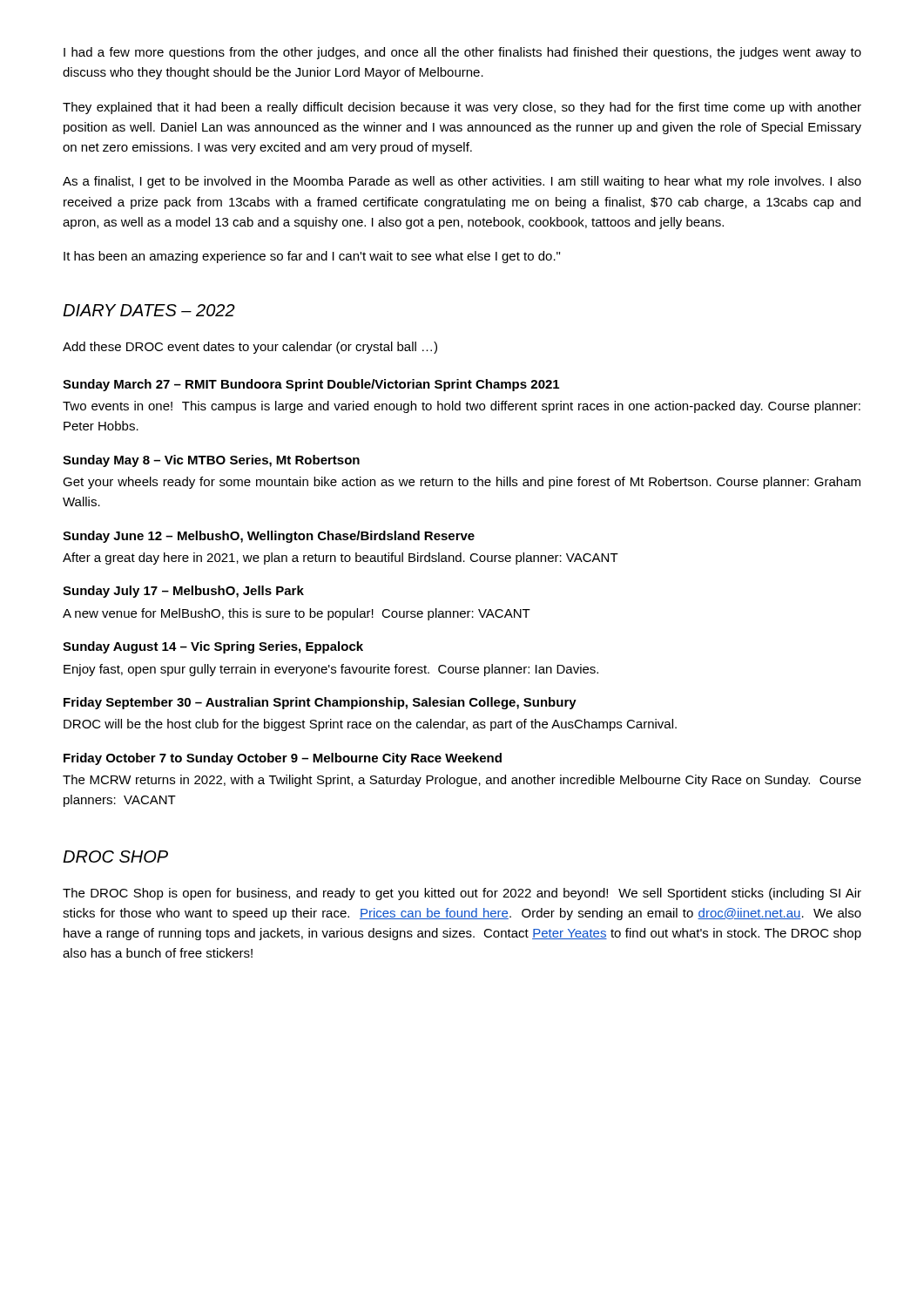Point to the block beginning "It has been"

coord(462,256)
